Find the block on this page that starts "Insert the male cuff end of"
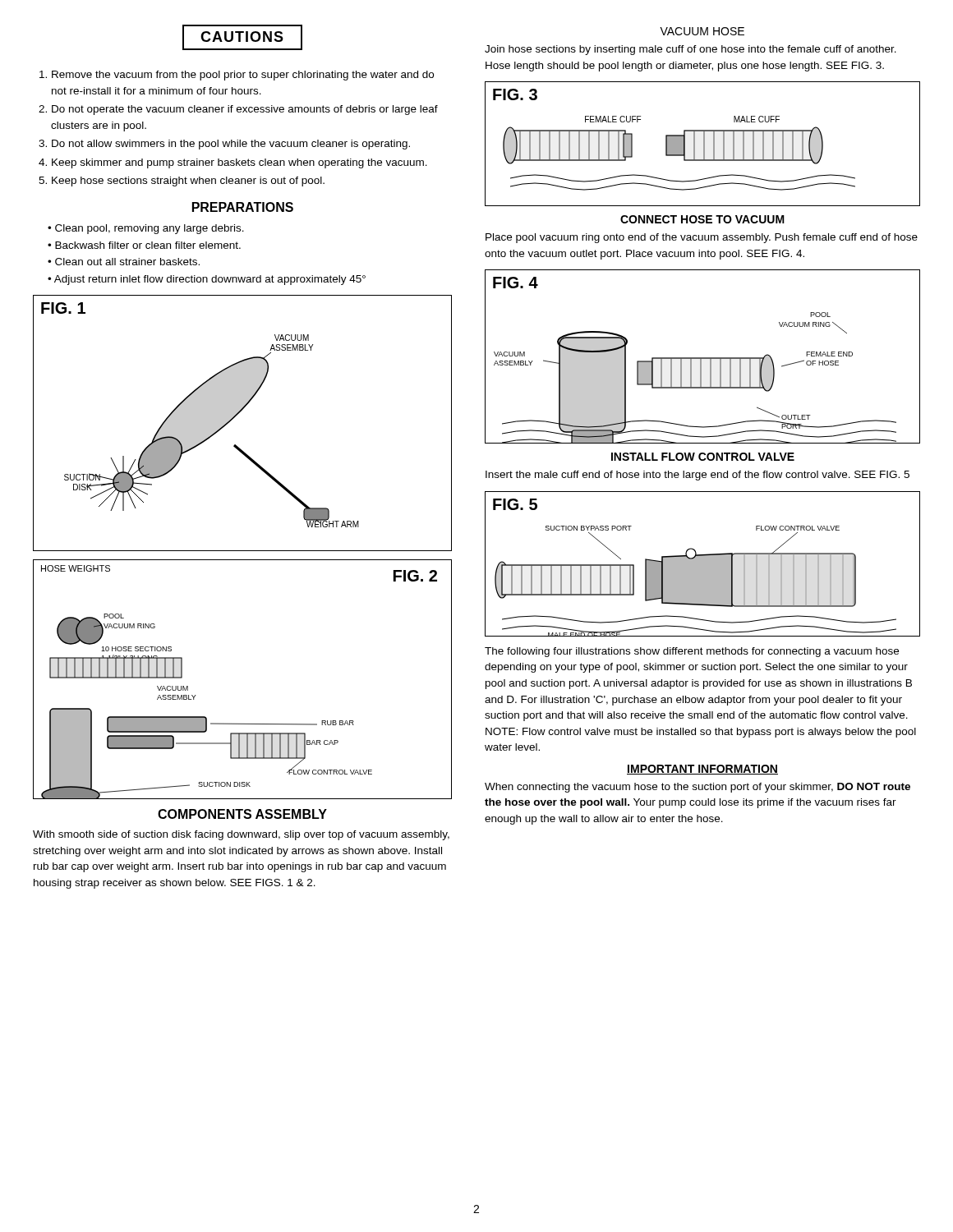Image resolution: width=953 pixels, height=1232 pixels. point(697,475)
